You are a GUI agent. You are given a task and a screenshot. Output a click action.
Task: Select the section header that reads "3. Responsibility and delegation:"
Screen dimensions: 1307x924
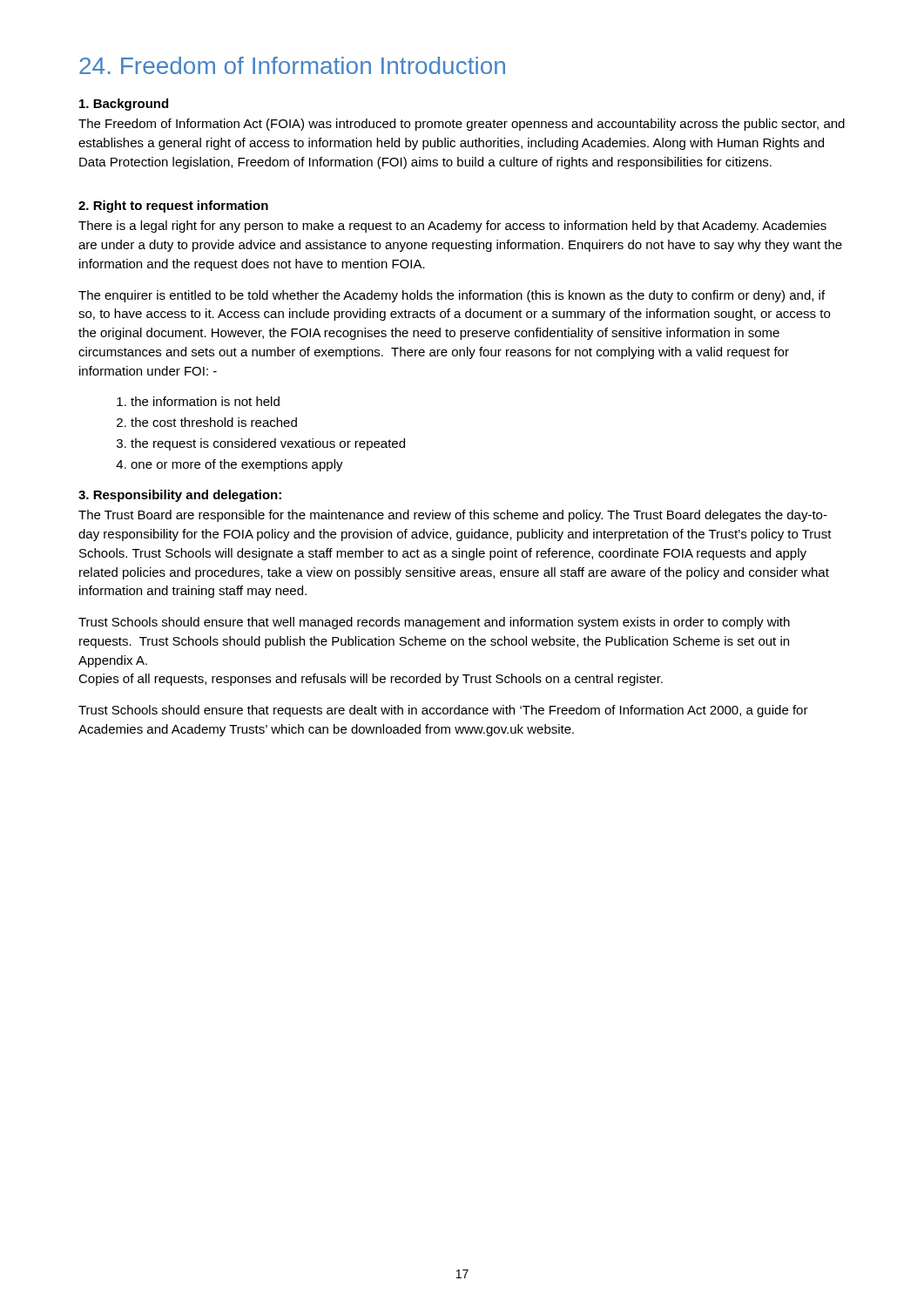click(x=180, y=496)
